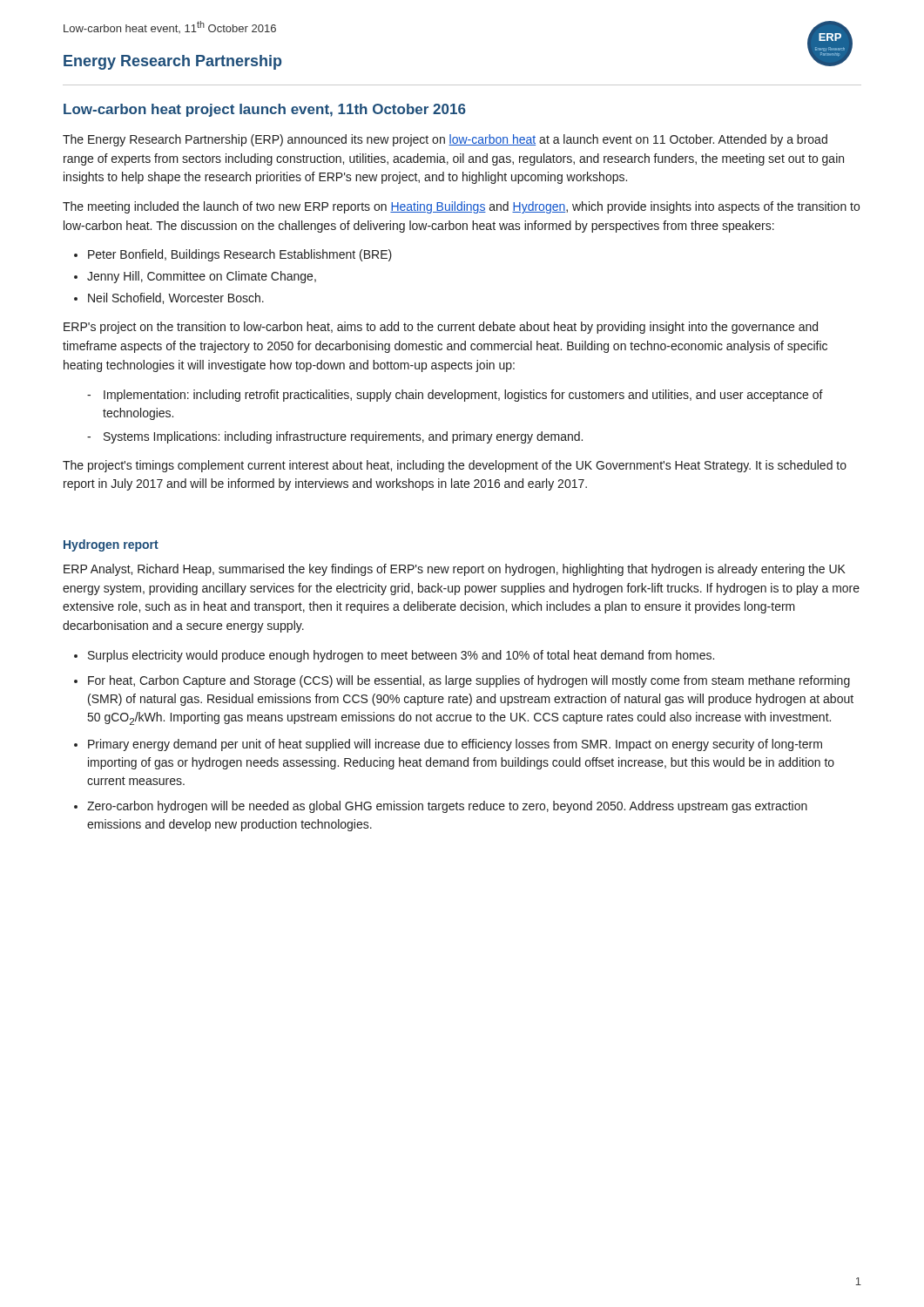The image size is (924, 1307).
Task: Where is the passage that starts "ERP's project on the transition to low-carbon"?
Action: click(445, 346)
